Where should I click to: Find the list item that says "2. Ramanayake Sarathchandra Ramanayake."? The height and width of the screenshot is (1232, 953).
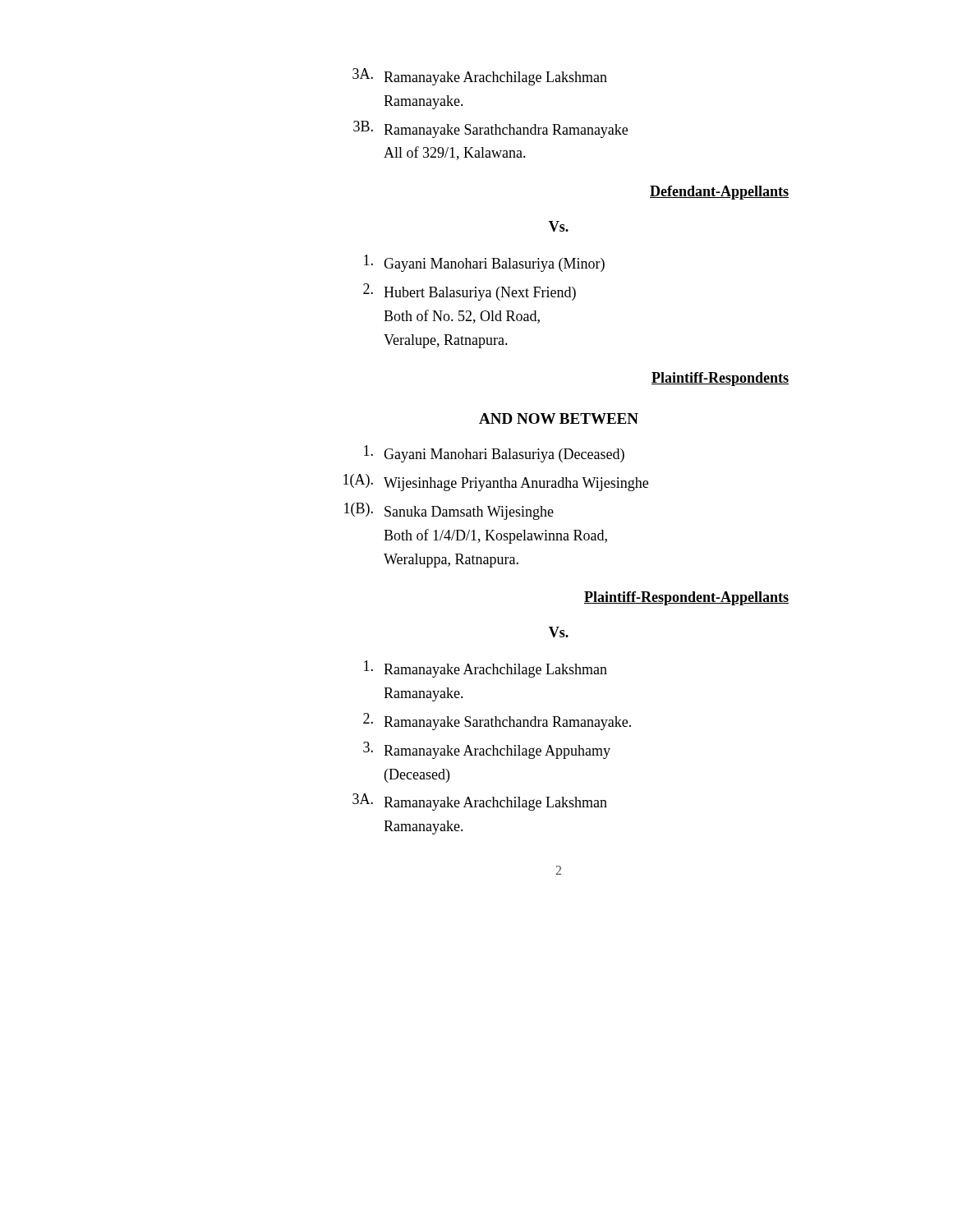point(559,722)
